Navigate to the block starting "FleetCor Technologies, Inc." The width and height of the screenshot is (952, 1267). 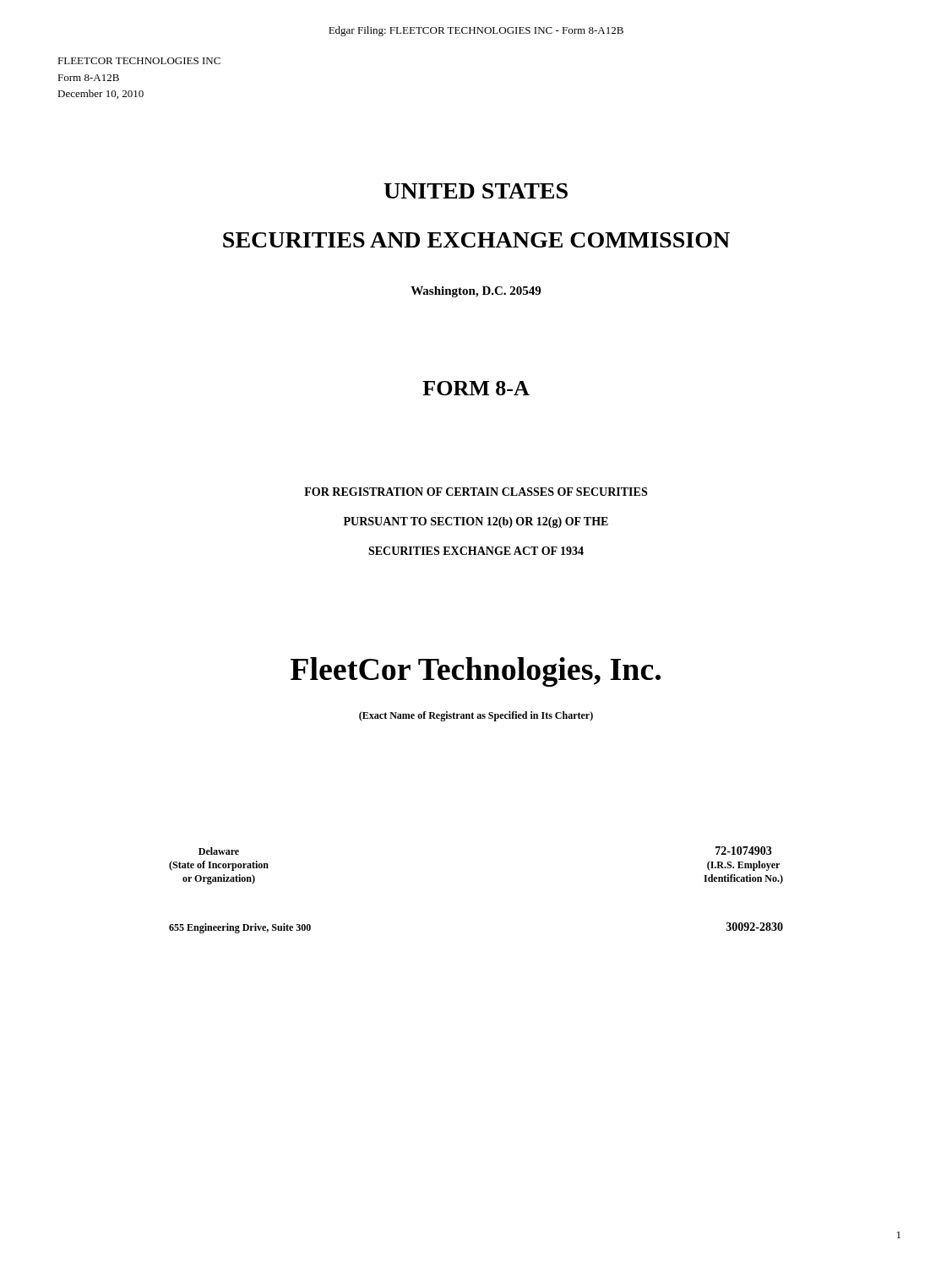click(476, 669)
